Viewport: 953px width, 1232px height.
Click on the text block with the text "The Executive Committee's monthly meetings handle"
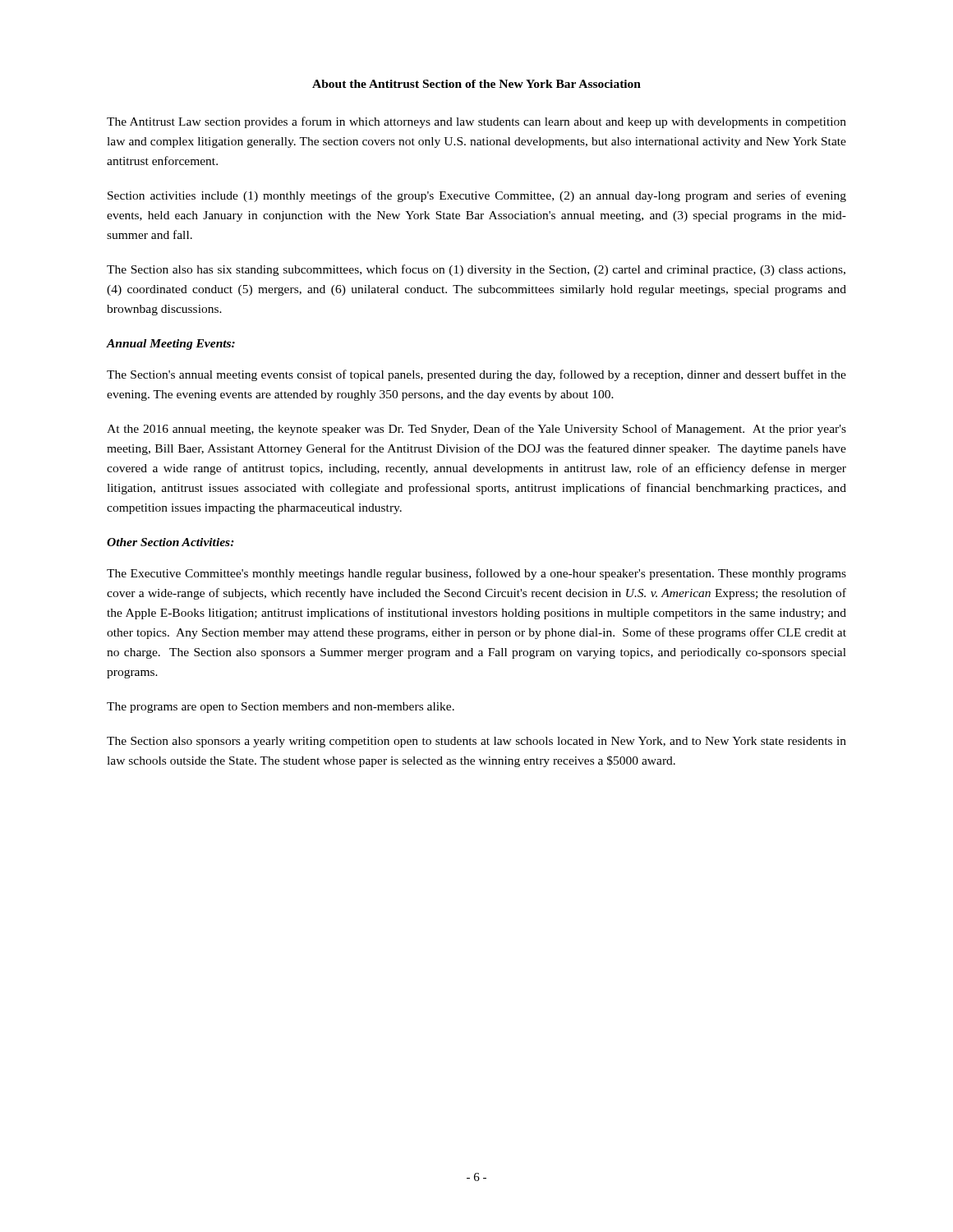point(476,622)
